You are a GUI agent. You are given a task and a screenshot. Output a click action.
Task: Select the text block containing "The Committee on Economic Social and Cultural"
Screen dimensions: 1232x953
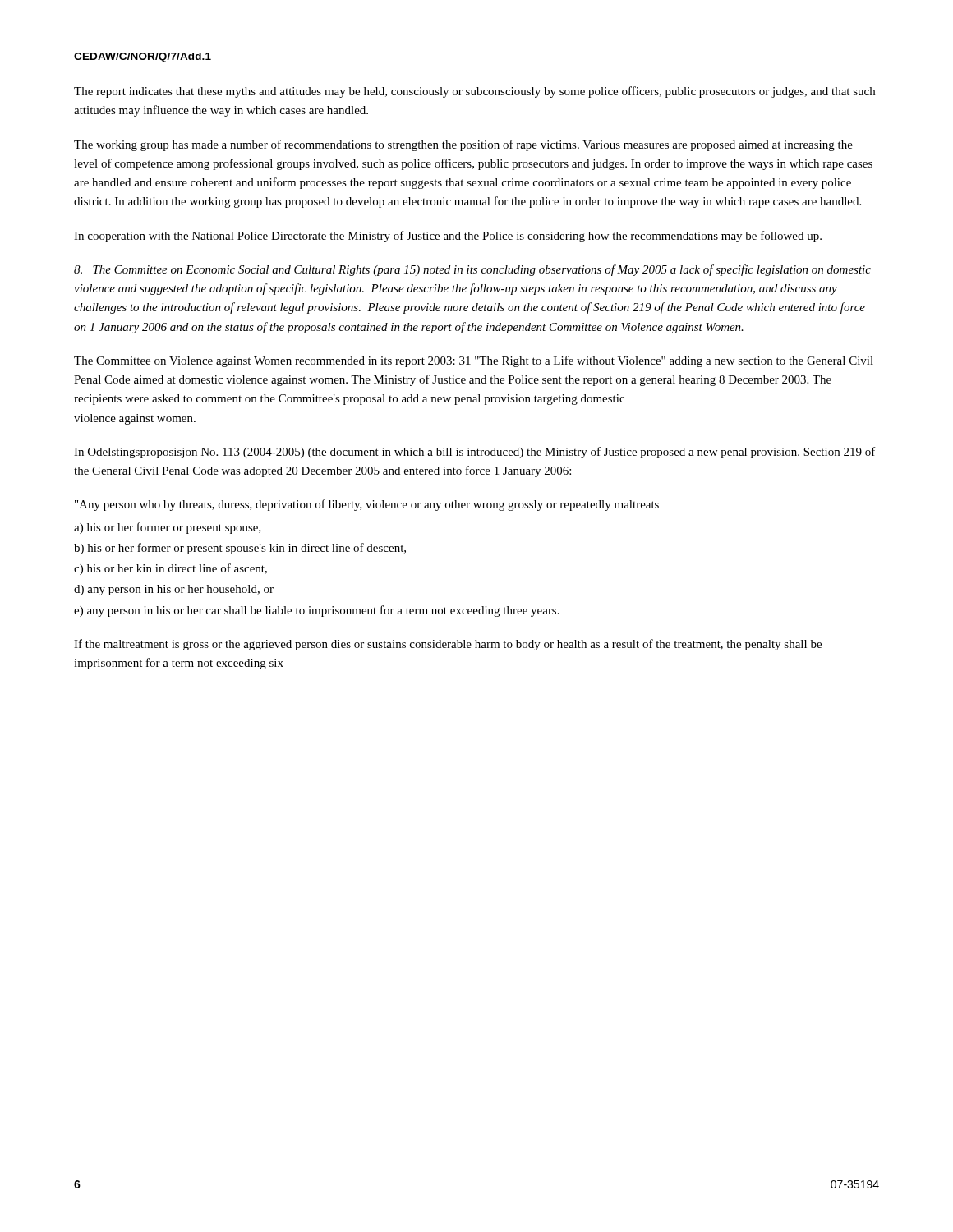[472, 298]
